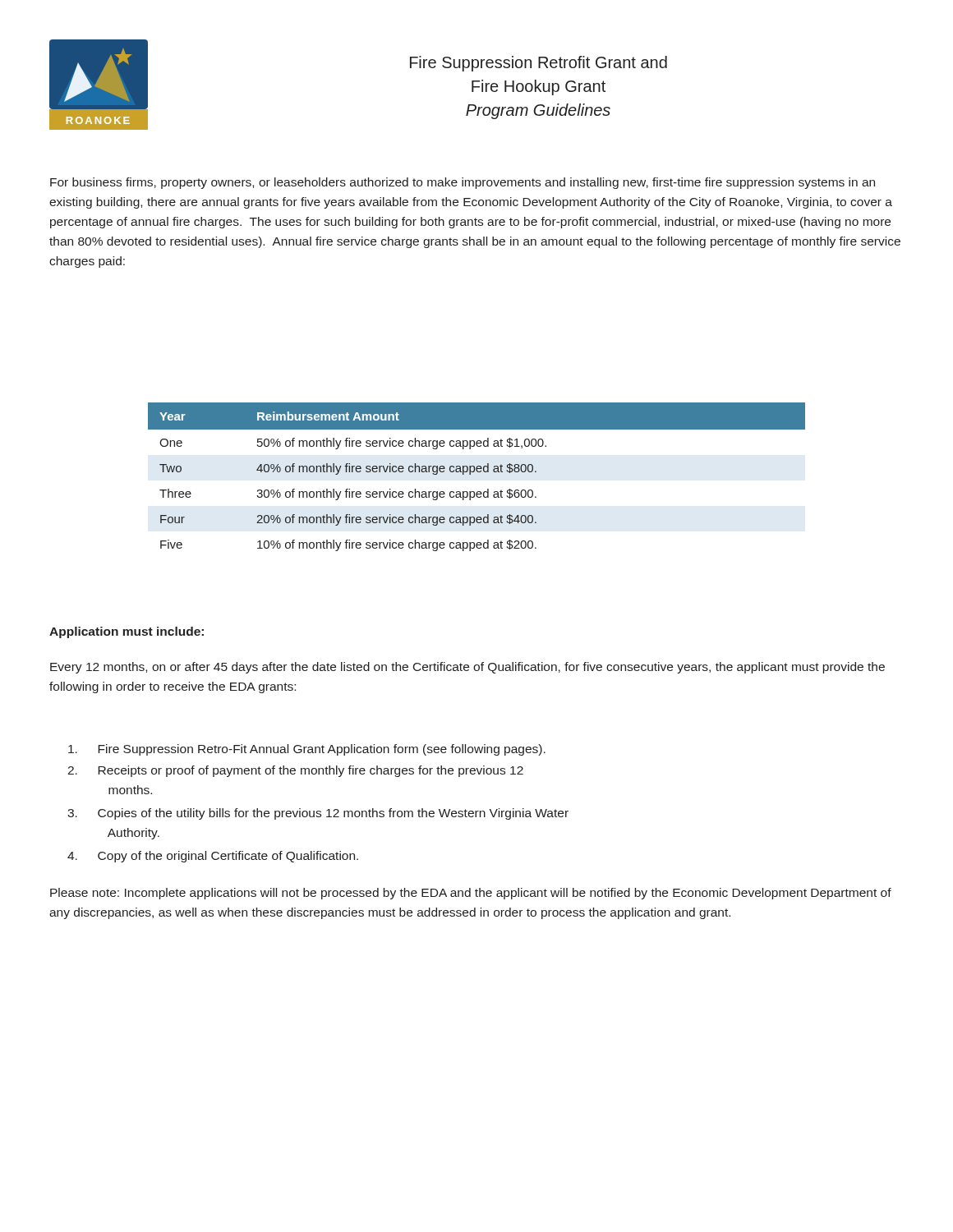Click on the text starting "Every 12 months, on or after"
The image size is (953, 1232).
click(467, 676)
